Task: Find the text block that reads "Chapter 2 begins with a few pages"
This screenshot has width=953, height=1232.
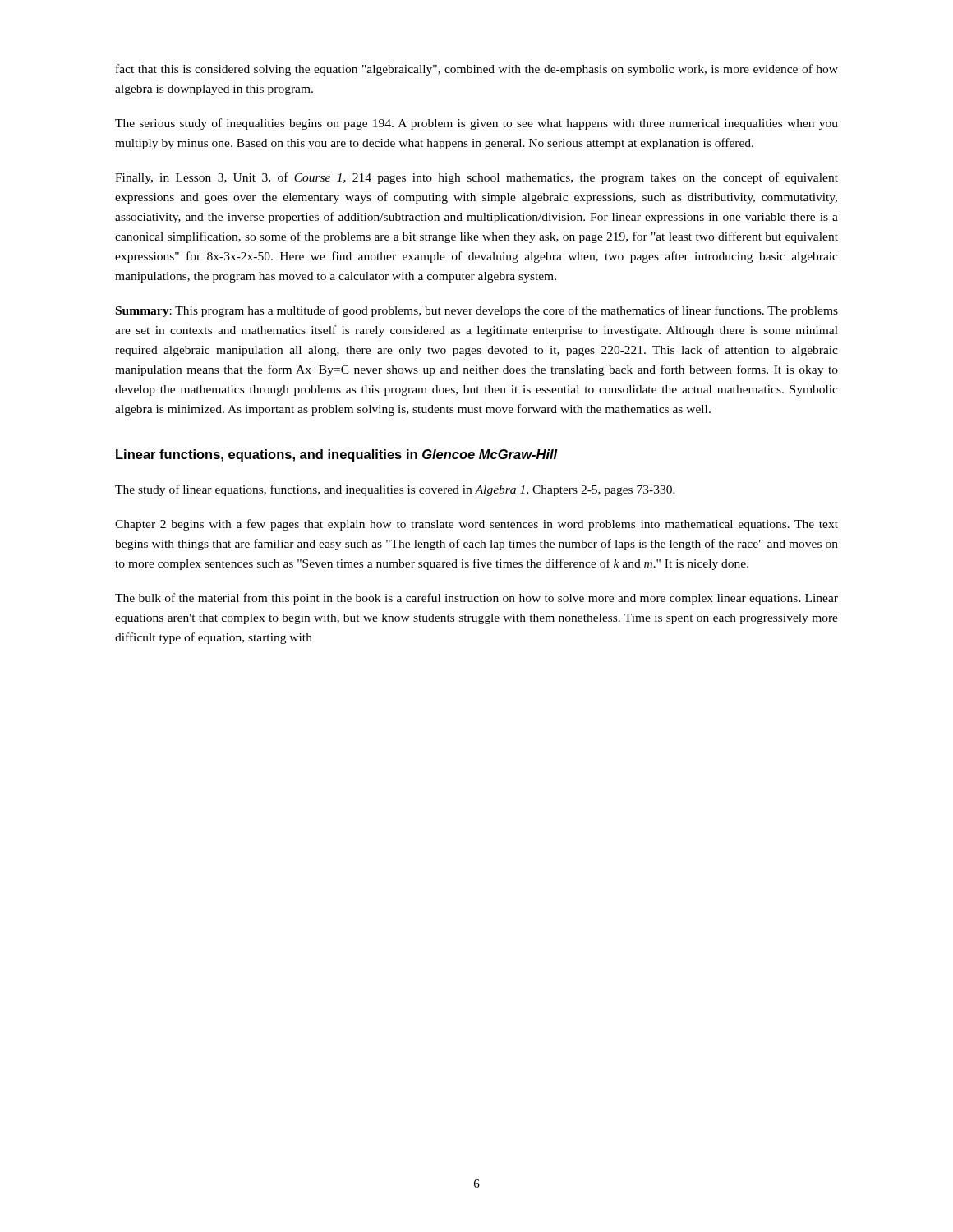Action: point(476,543)
